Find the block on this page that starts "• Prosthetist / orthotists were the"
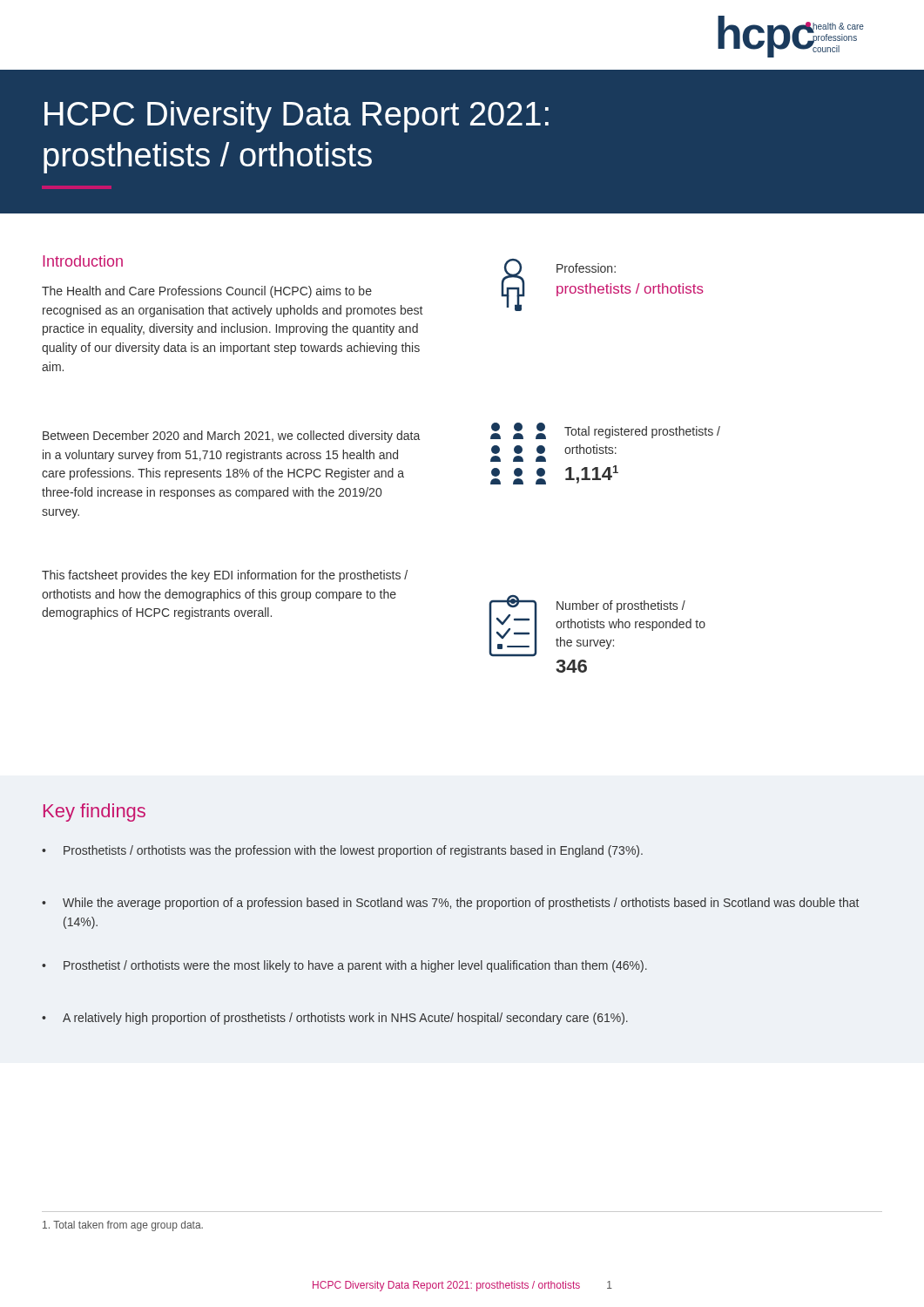Viewport: 924px width, 1307px height. 345,966
